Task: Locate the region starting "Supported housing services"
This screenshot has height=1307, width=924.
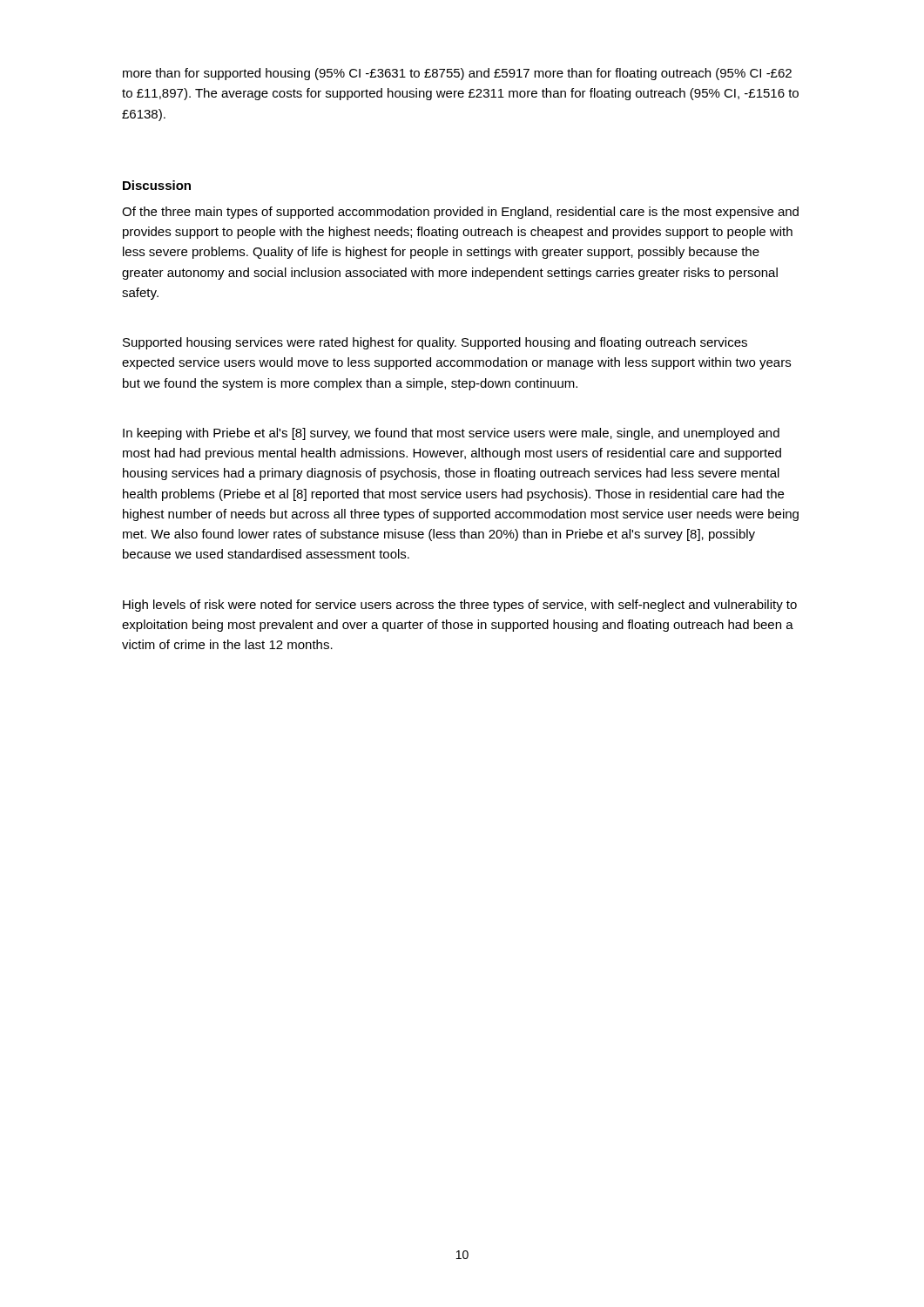Action: point(457,362)
